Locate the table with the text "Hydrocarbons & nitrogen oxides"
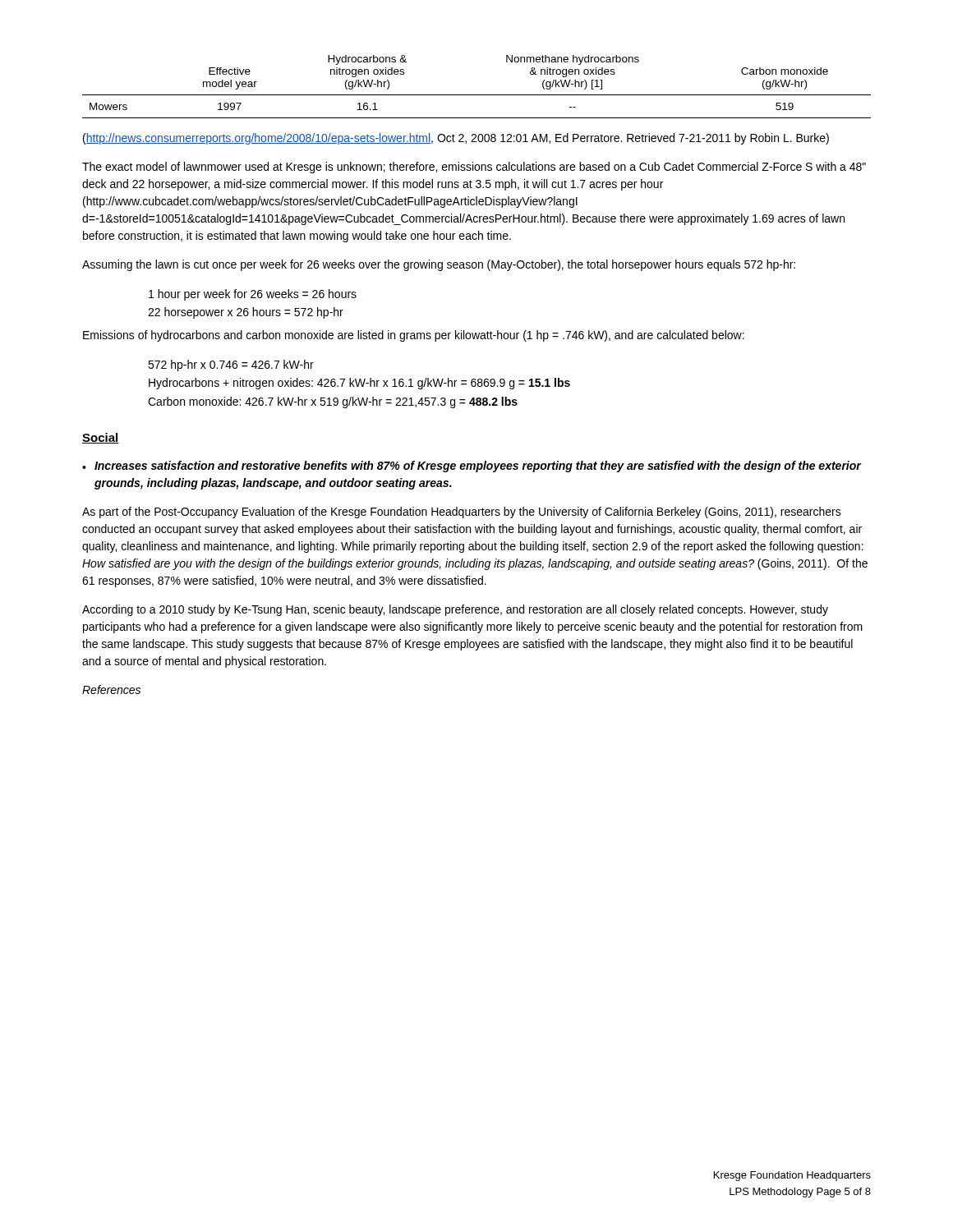Image resolution: width=953 pixels, height=1232 pixels. (x=476, y=84)
